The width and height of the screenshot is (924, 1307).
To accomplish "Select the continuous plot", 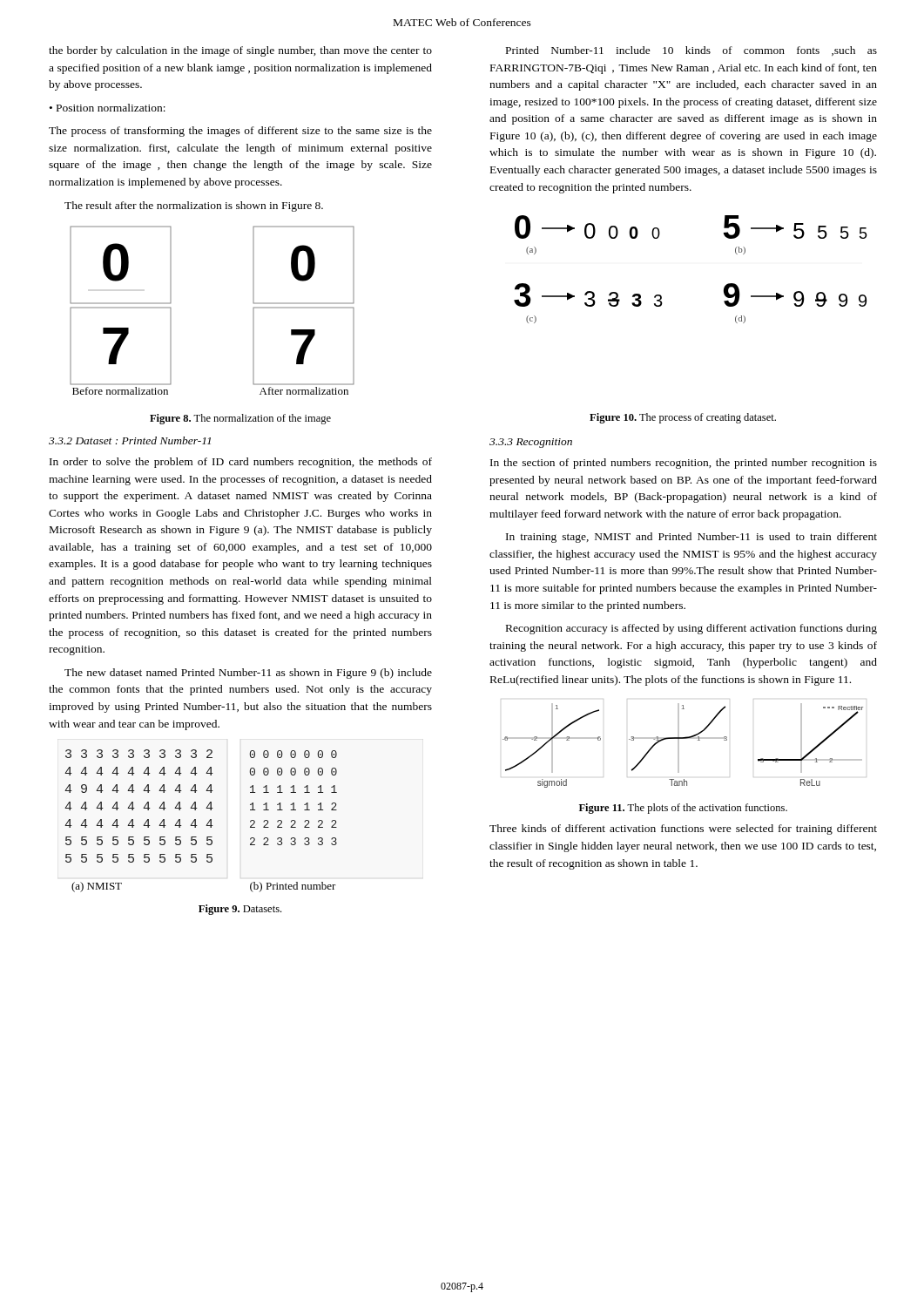I will [683, 747].
